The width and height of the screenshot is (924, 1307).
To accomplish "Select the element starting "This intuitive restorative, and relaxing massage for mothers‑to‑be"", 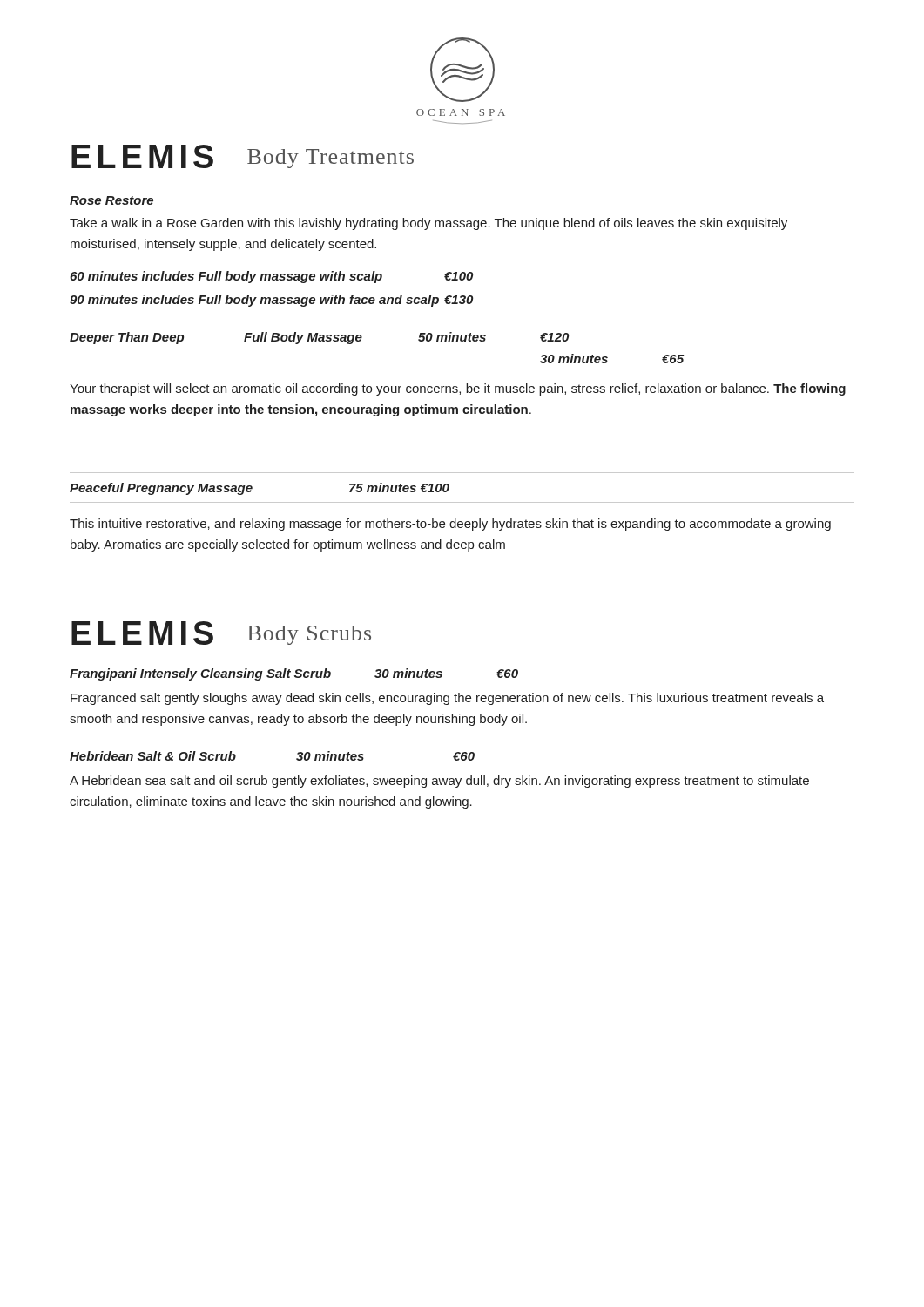I will (x=450, y=534).
